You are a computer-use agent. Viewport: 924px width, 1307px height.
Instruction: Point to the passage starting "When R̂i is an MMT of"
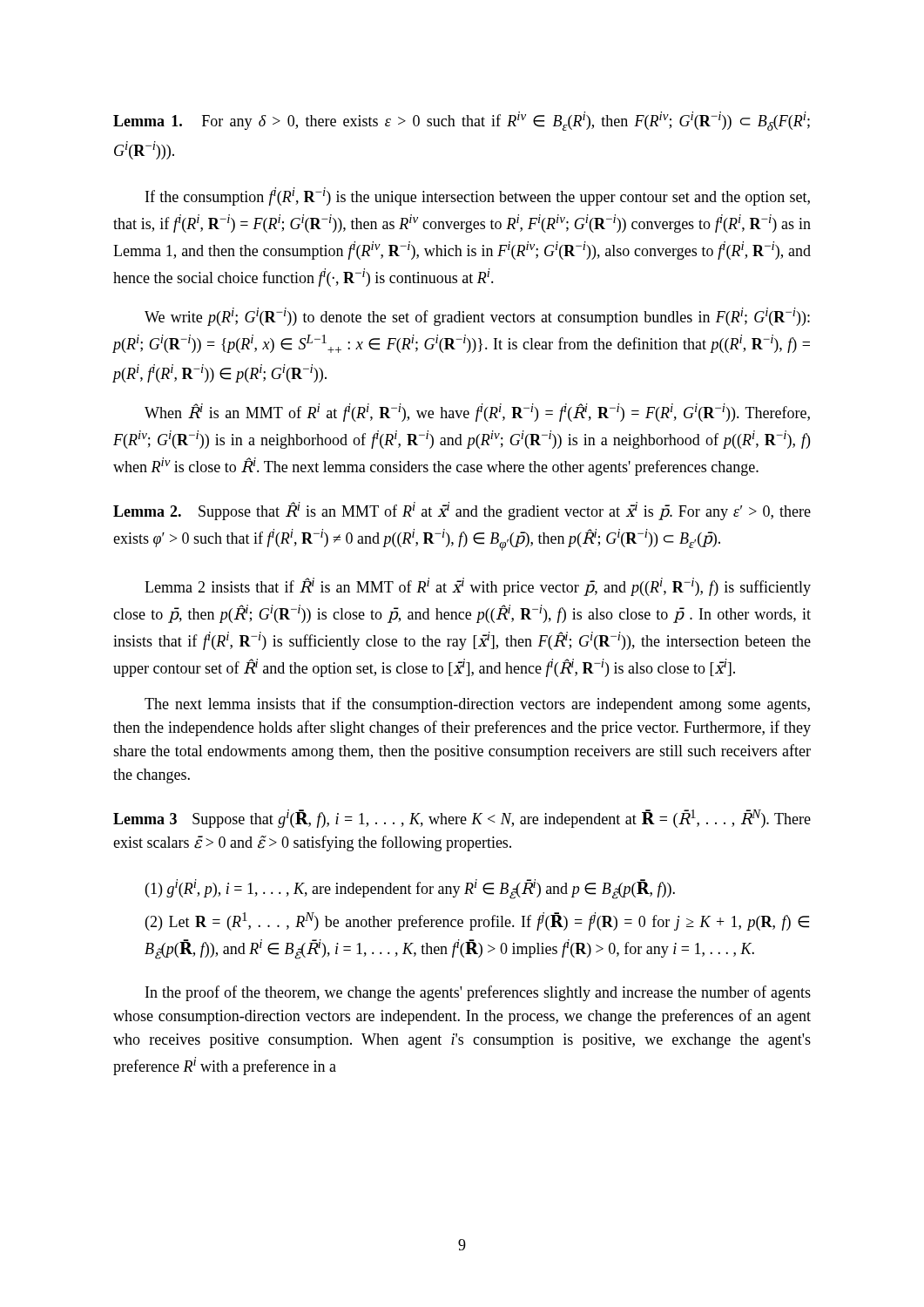462,438
